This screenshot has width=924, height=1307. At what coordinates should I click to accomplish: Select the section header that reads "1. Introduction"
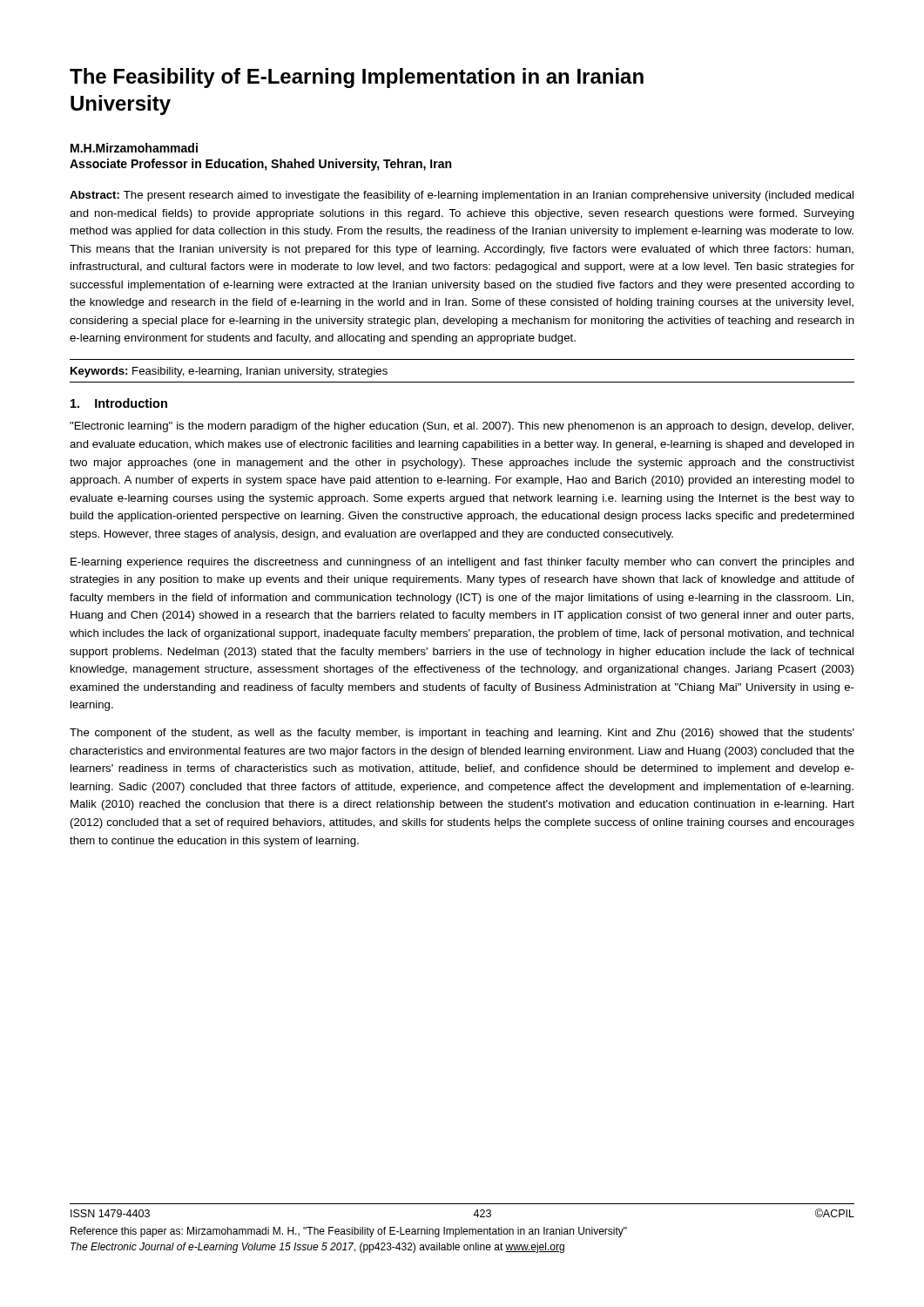click(119, 404)
